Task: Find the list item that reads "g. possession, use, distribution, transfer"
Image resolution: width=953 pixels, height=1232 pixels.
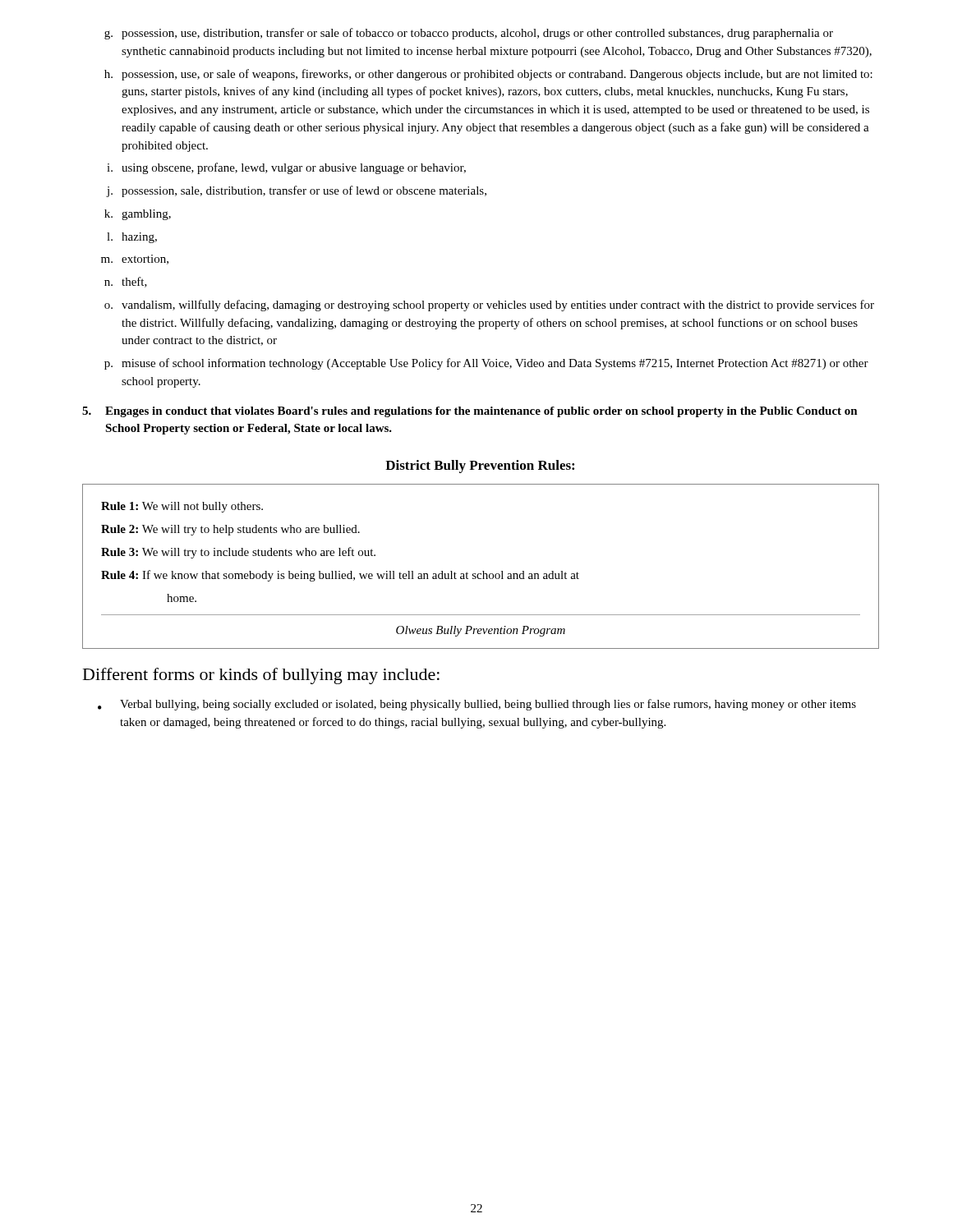Action: [481, 43]
